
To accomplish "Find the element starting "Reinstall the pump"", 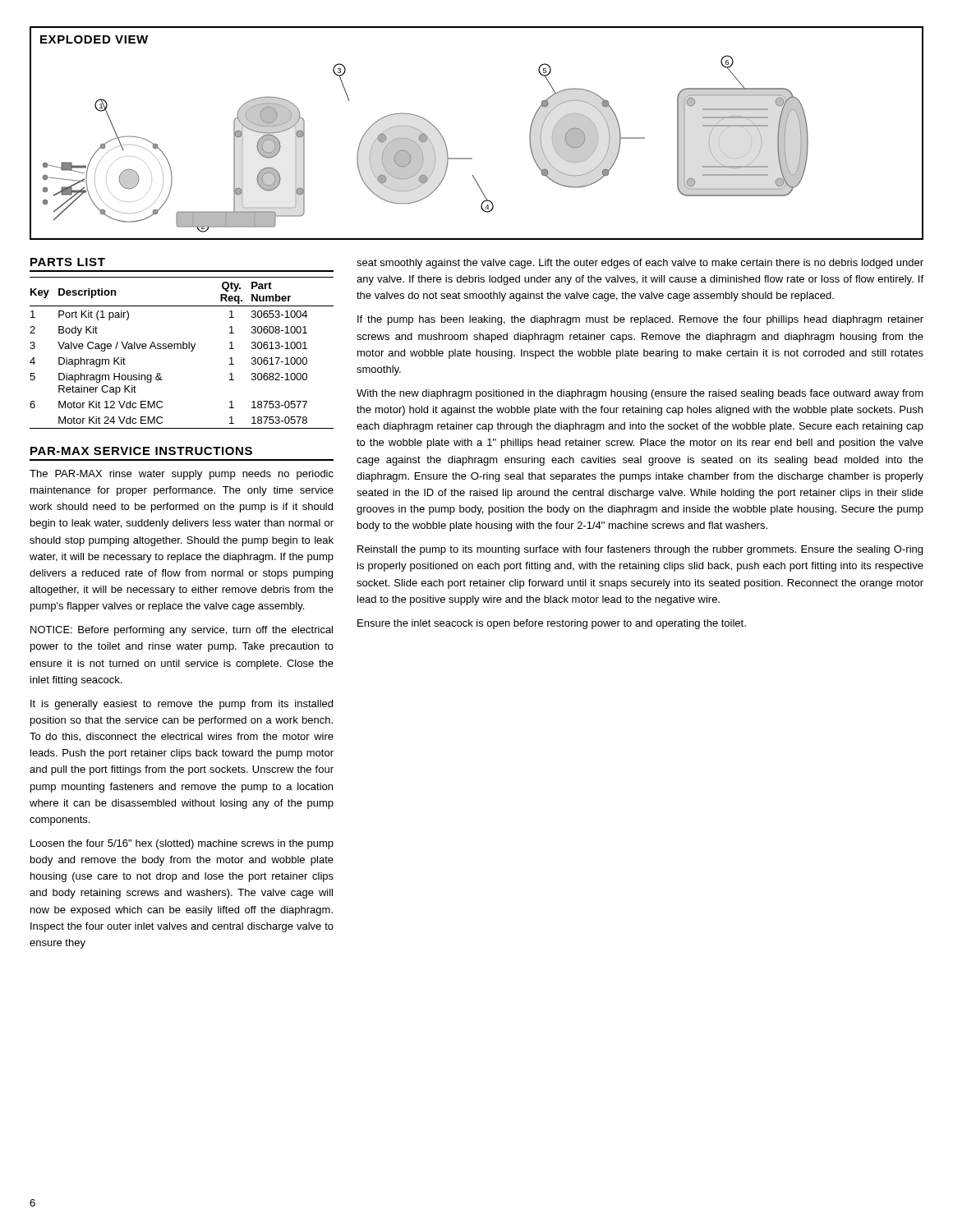I will [x=640, y=574].
